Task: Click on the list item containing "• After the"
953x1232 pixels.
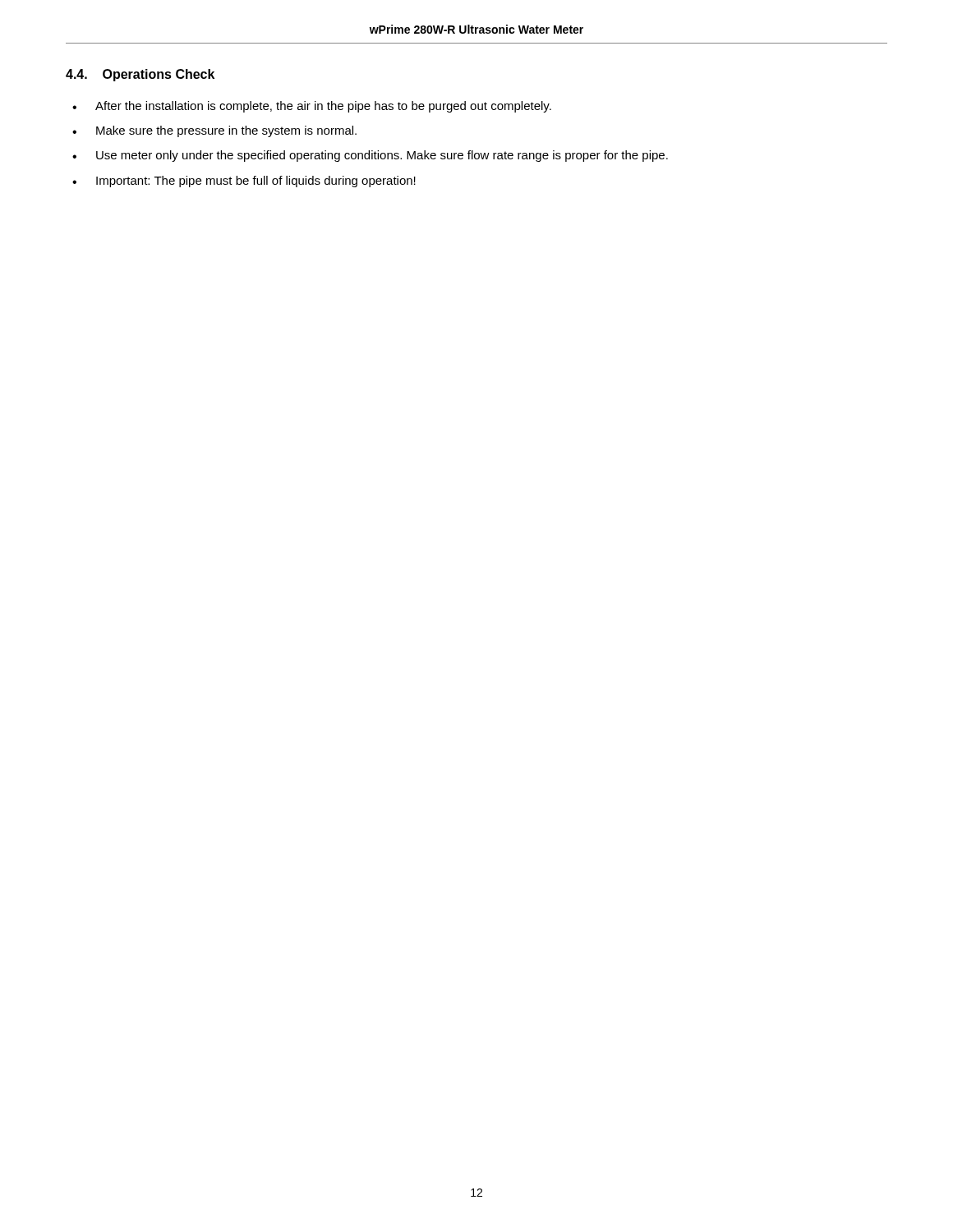Action: point(476,107)
